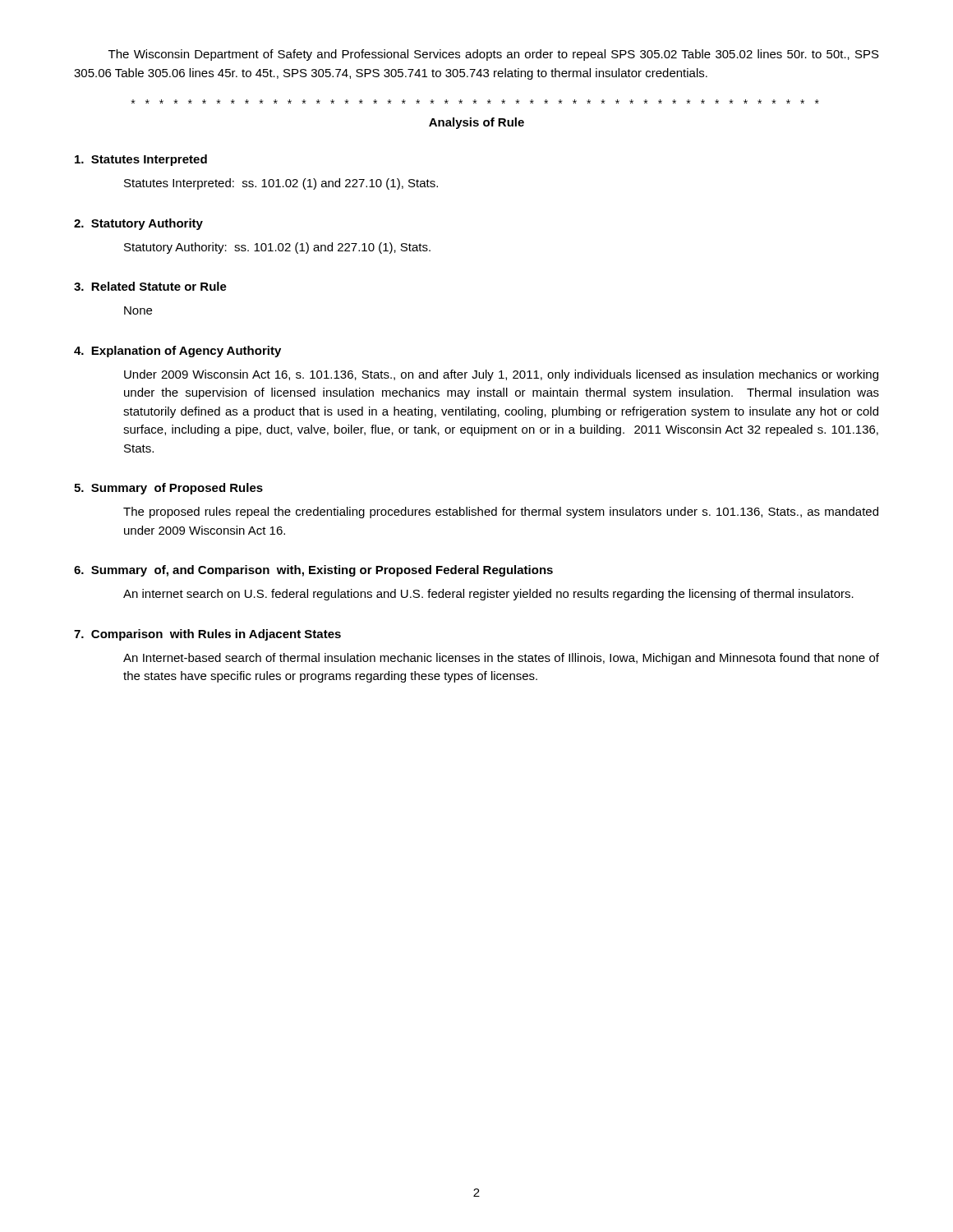The image size is (953, 1232).
Task: Point to the passage starting "3. Related Statute"
Action: 150,286
